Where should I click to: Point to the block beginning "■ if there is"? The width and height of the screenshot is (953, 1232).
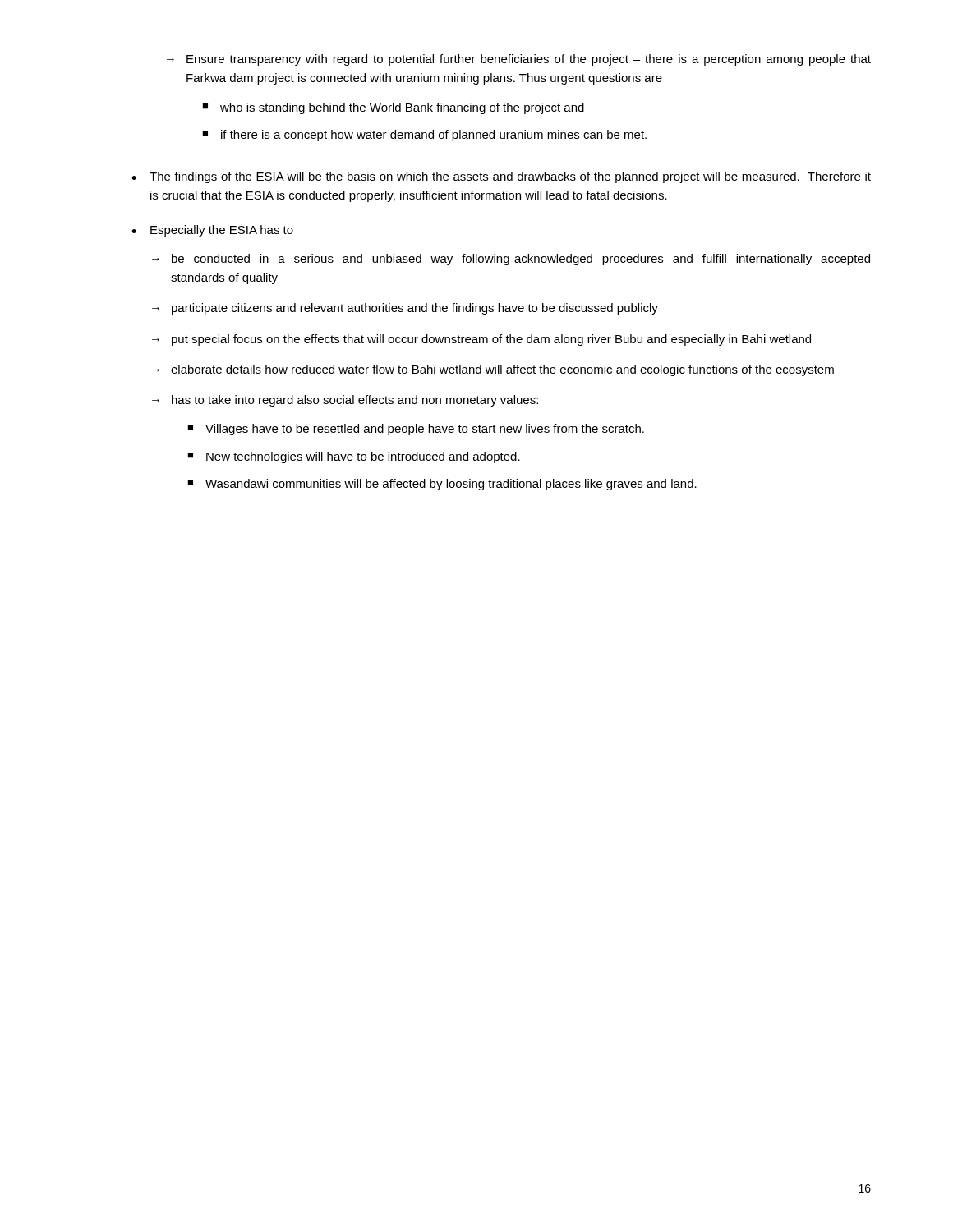click(536, 134)
